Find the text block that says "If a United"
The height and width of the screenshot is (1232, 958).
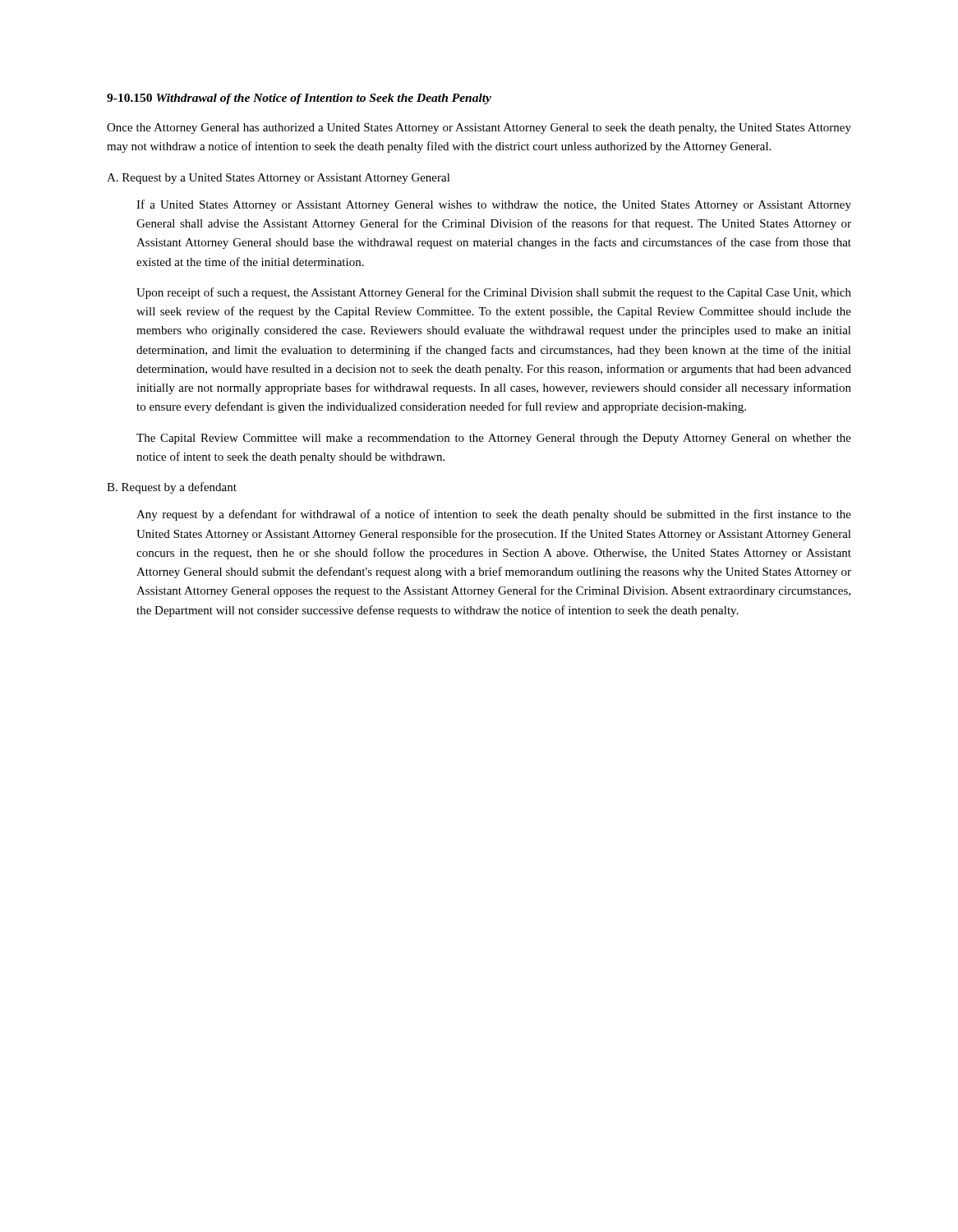point(494,233)
